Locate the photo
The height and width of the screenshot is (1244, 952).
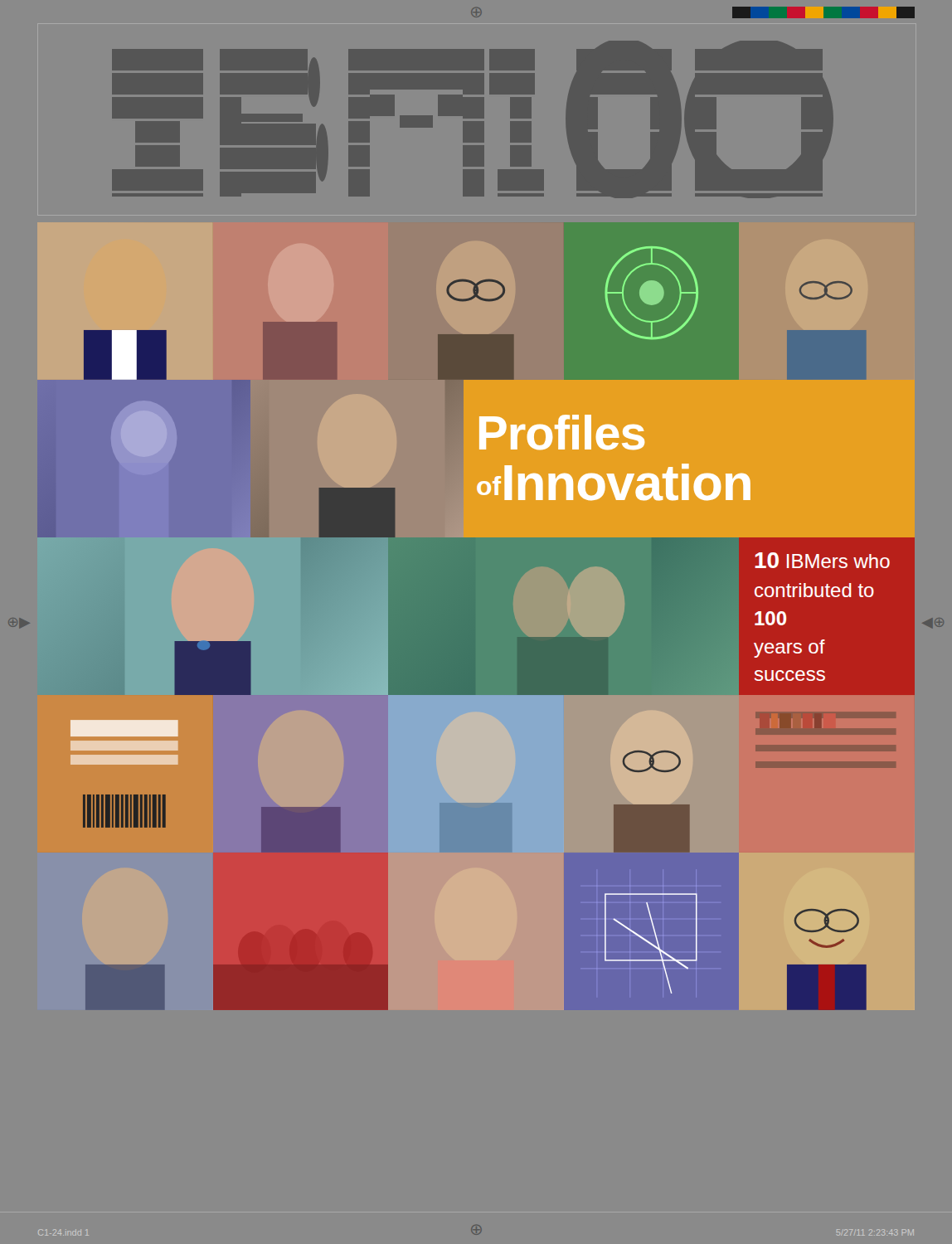coord(476,616)
